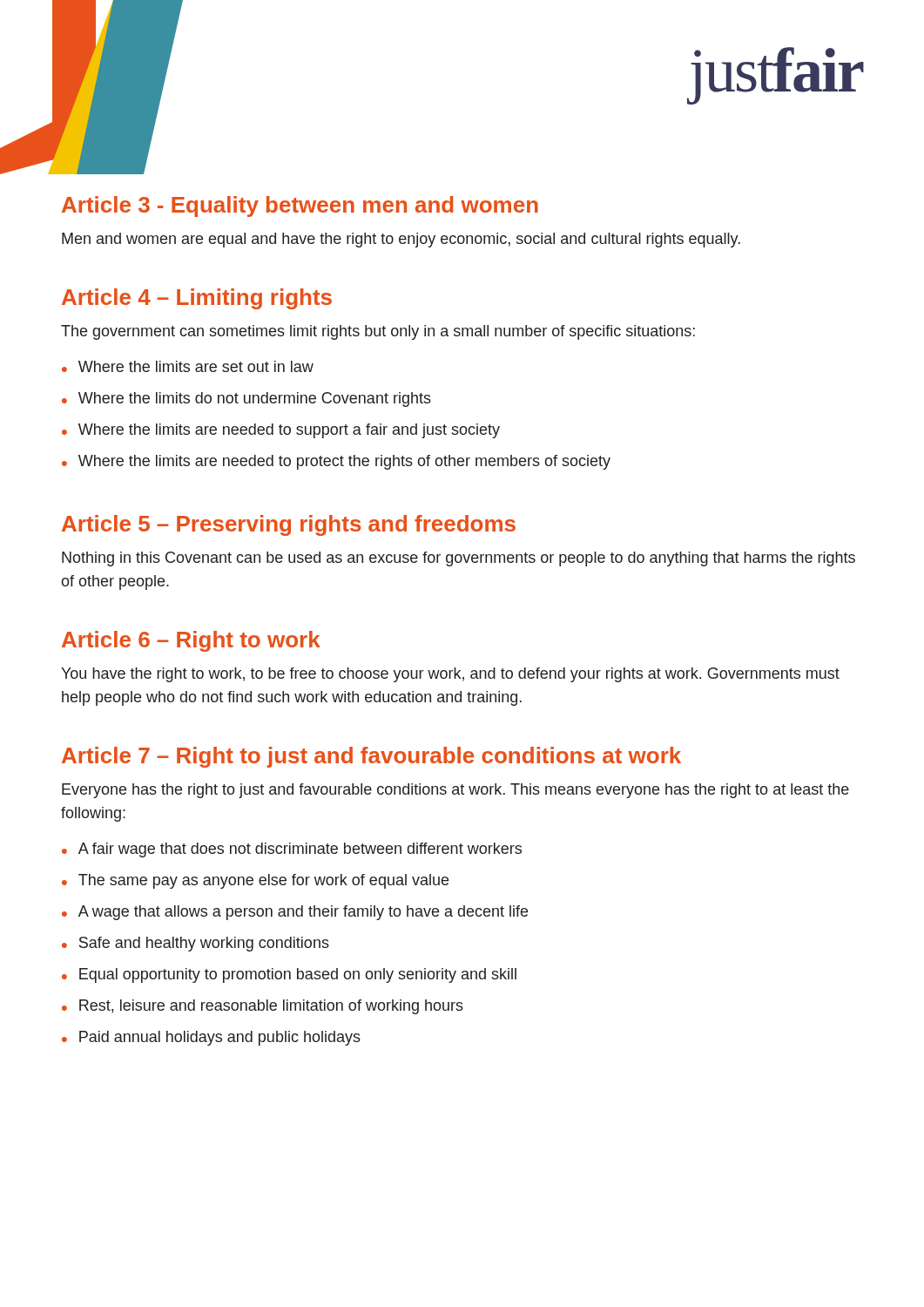Select the list item containing "A fair wage"
The height and width of the screenshot is (1307, 924).
[300, 849]
